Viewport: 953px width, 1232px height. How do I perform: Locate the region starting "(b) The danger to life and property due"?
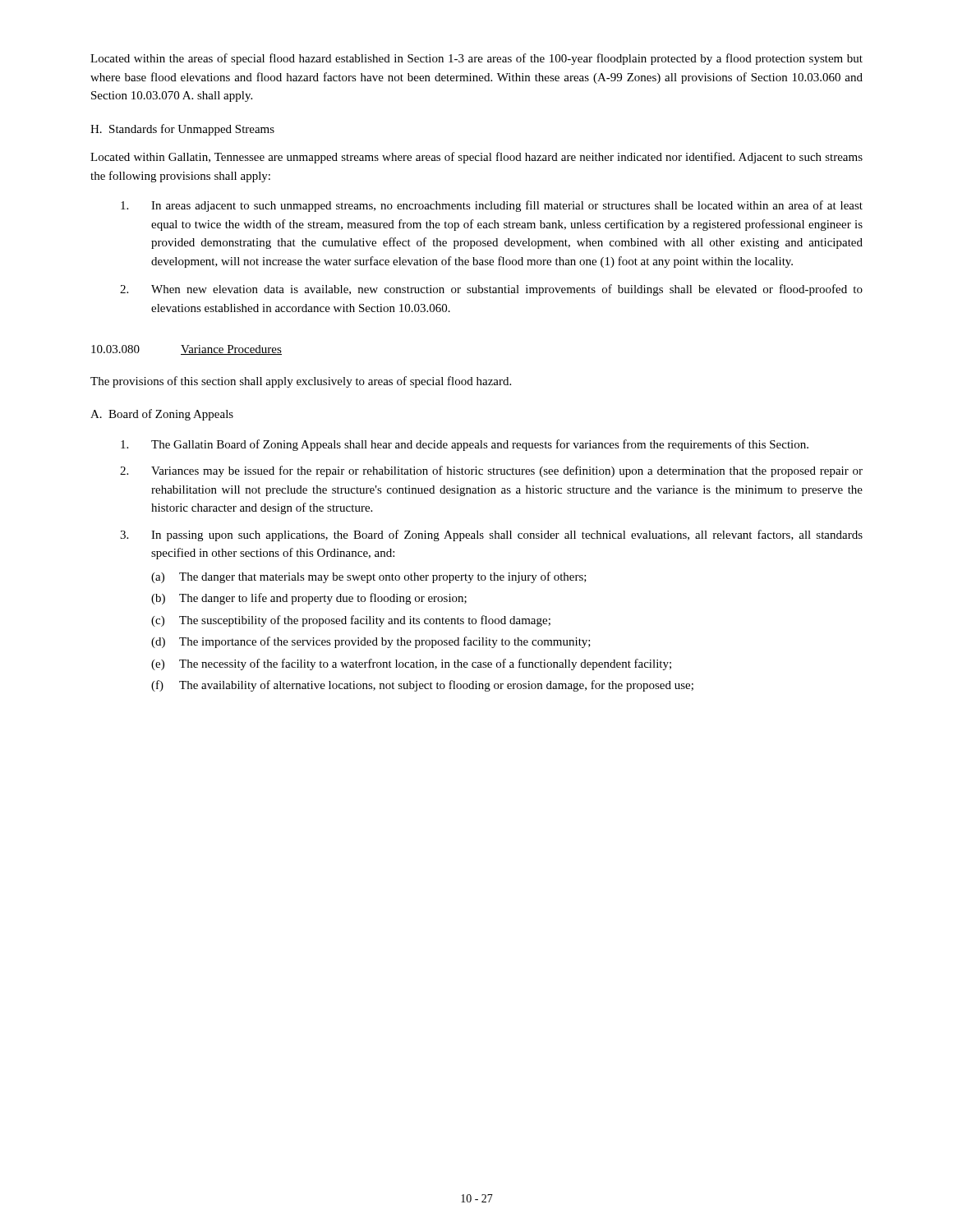309,599
